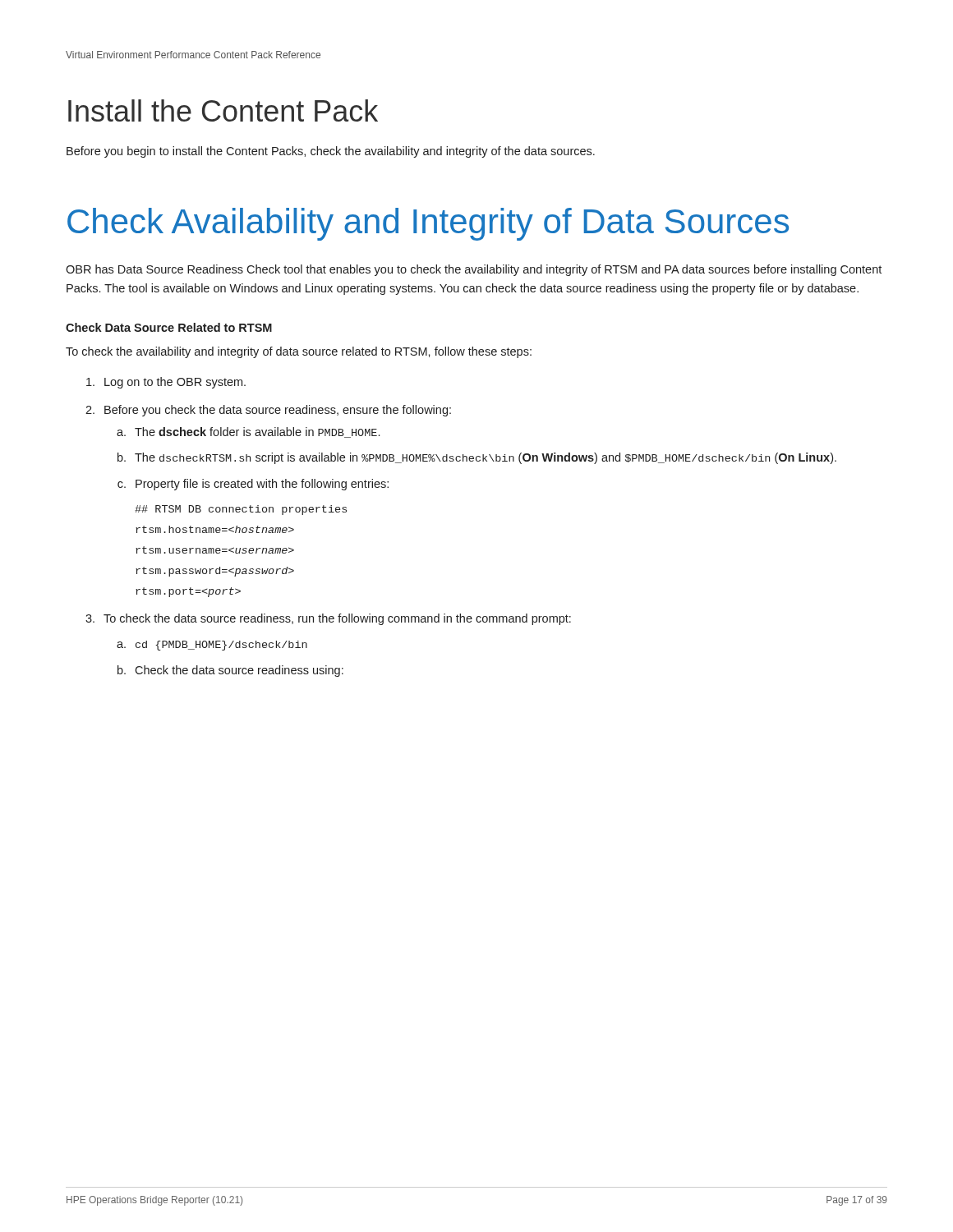Locate the text block starting "Check Availability and"
Viewport: 953px width, 1232px height.
(x=428, y=222)
